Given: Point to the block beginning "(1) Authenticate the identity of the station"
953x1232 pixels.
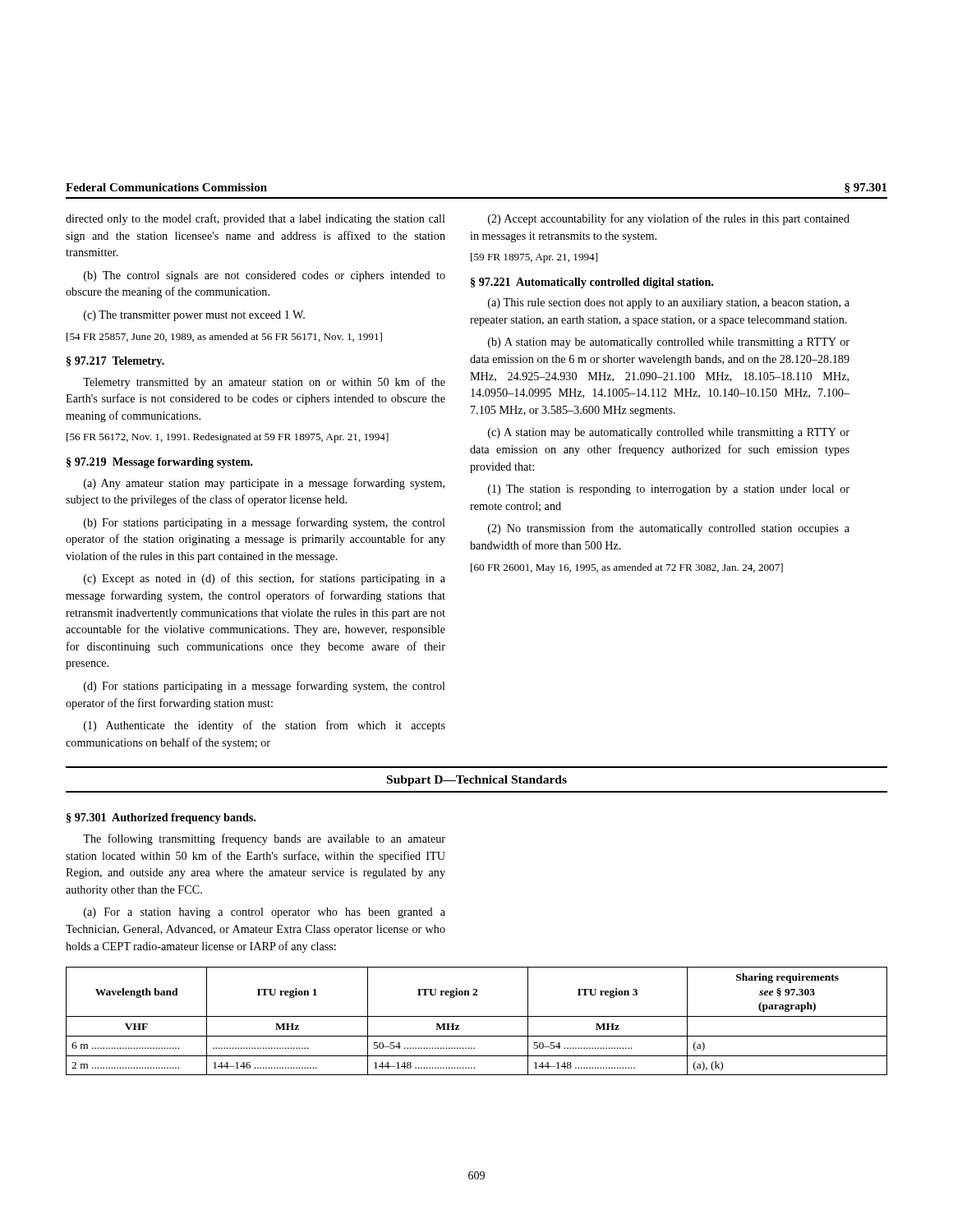Looking at the screenshot, I should point(255,734).
